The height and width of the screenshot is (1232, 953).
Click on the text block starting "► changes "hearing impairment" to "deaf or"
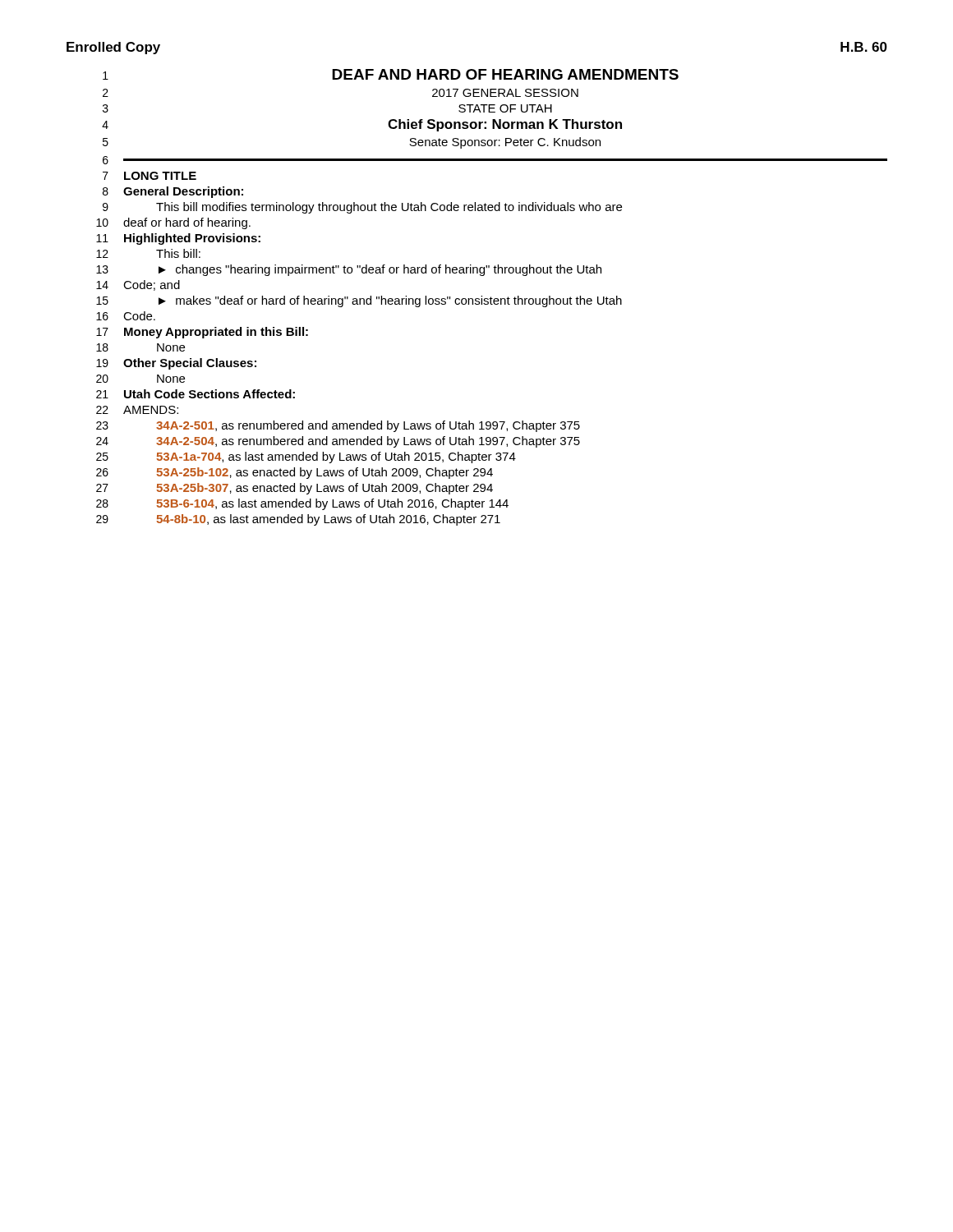pos(379,269)
